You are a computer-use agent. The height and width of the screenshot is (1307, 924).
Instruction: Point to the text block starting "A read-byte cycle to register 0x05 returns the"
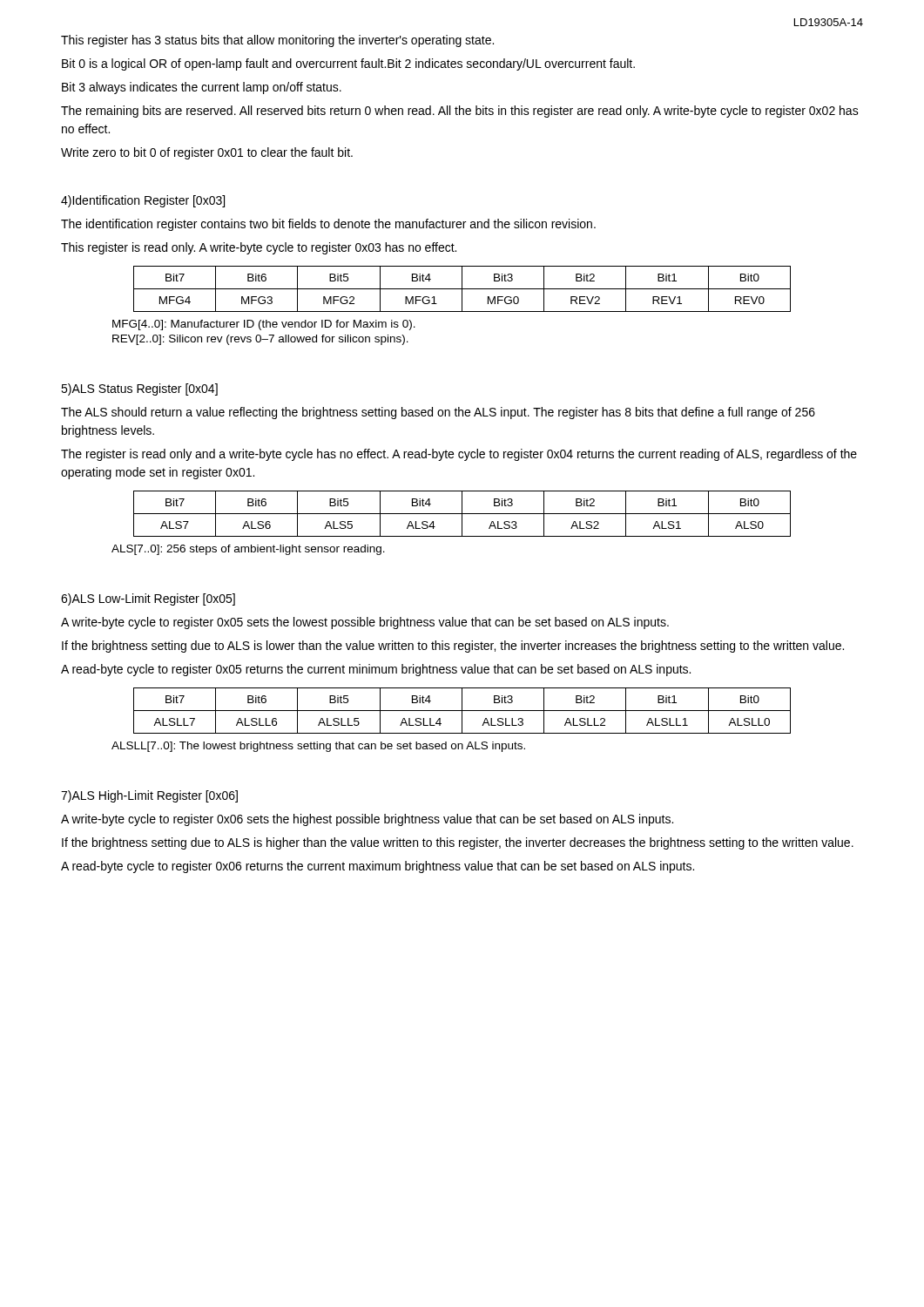click(x=462, y=670)
